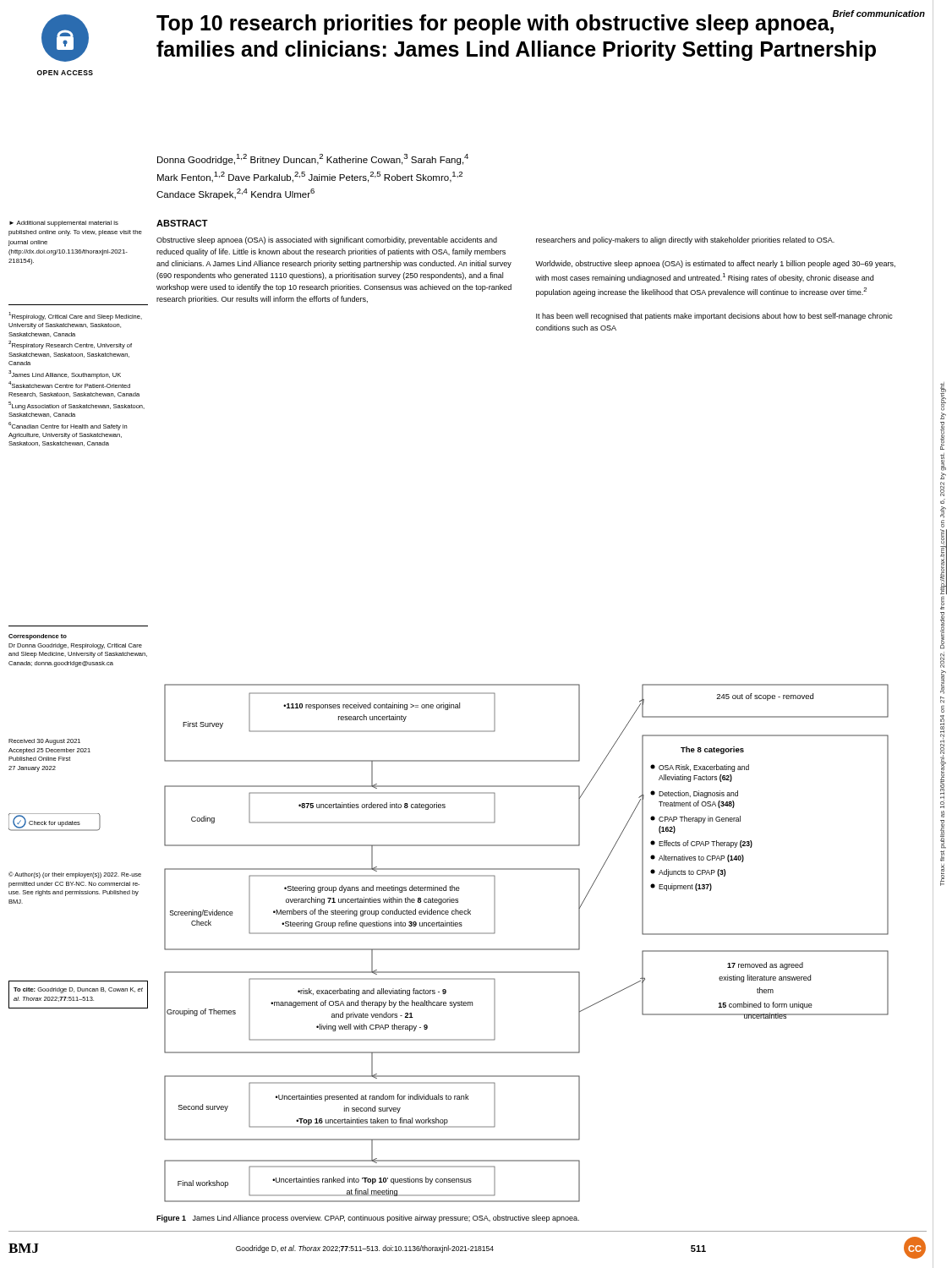Select the region starting "Received 30 August 2021 Accepted 25 December"
Viewport: 952px width, 1268px height.
[50, 754]
